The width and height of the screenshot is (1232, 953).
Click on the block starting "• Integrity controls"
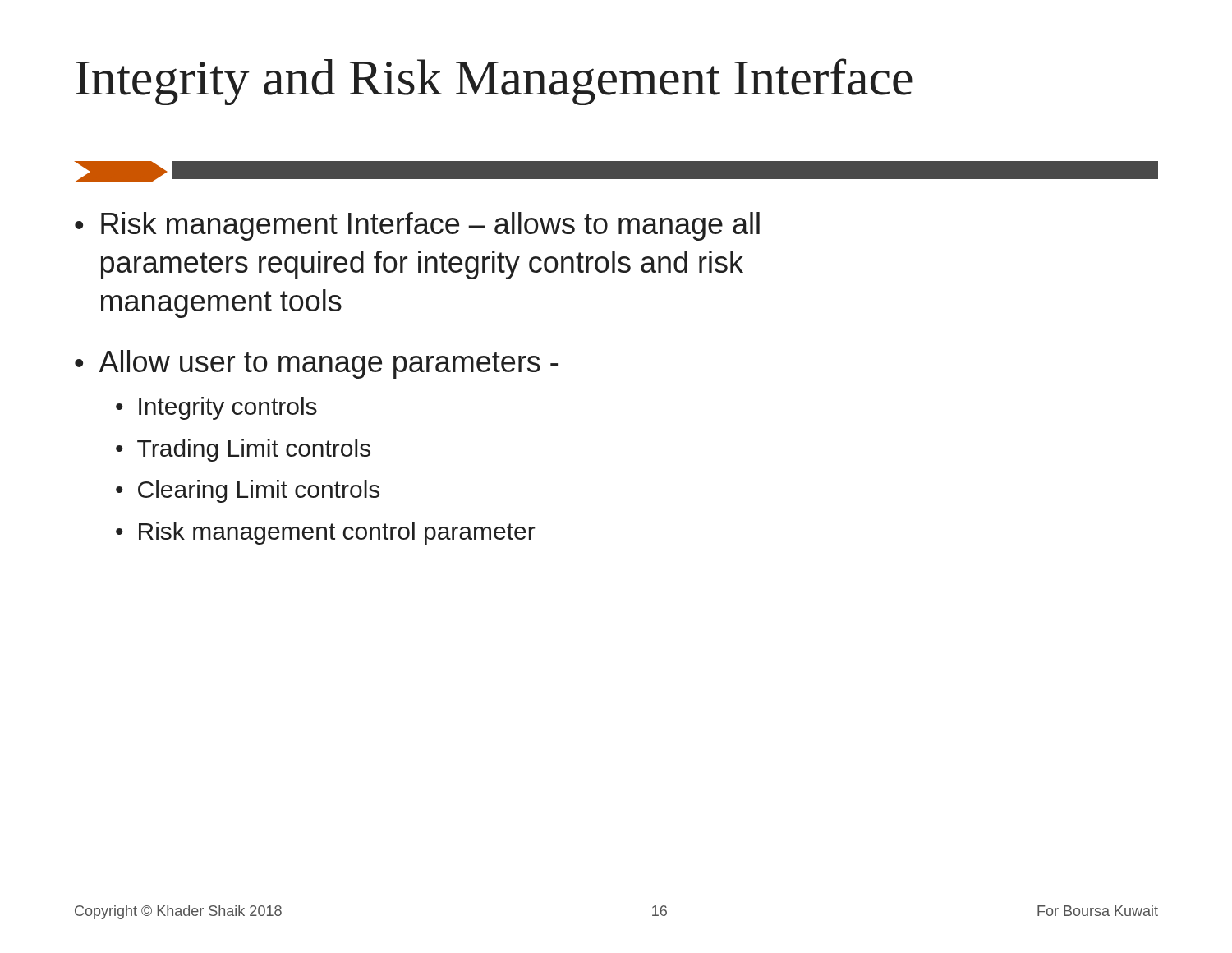pos(216,407)
